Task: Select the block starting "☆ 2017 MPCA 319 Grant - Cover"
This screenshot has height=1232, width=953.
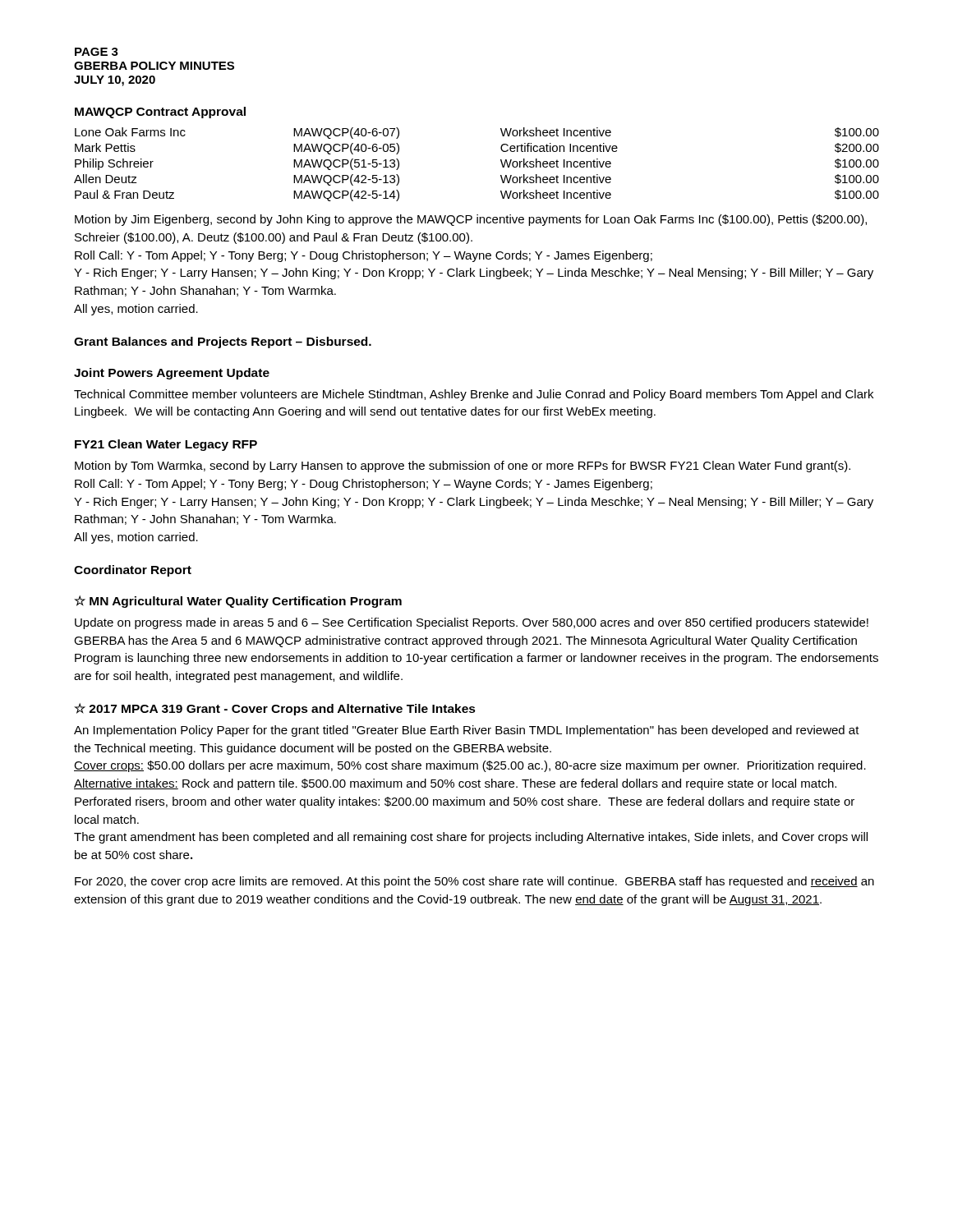Action: 275,708
